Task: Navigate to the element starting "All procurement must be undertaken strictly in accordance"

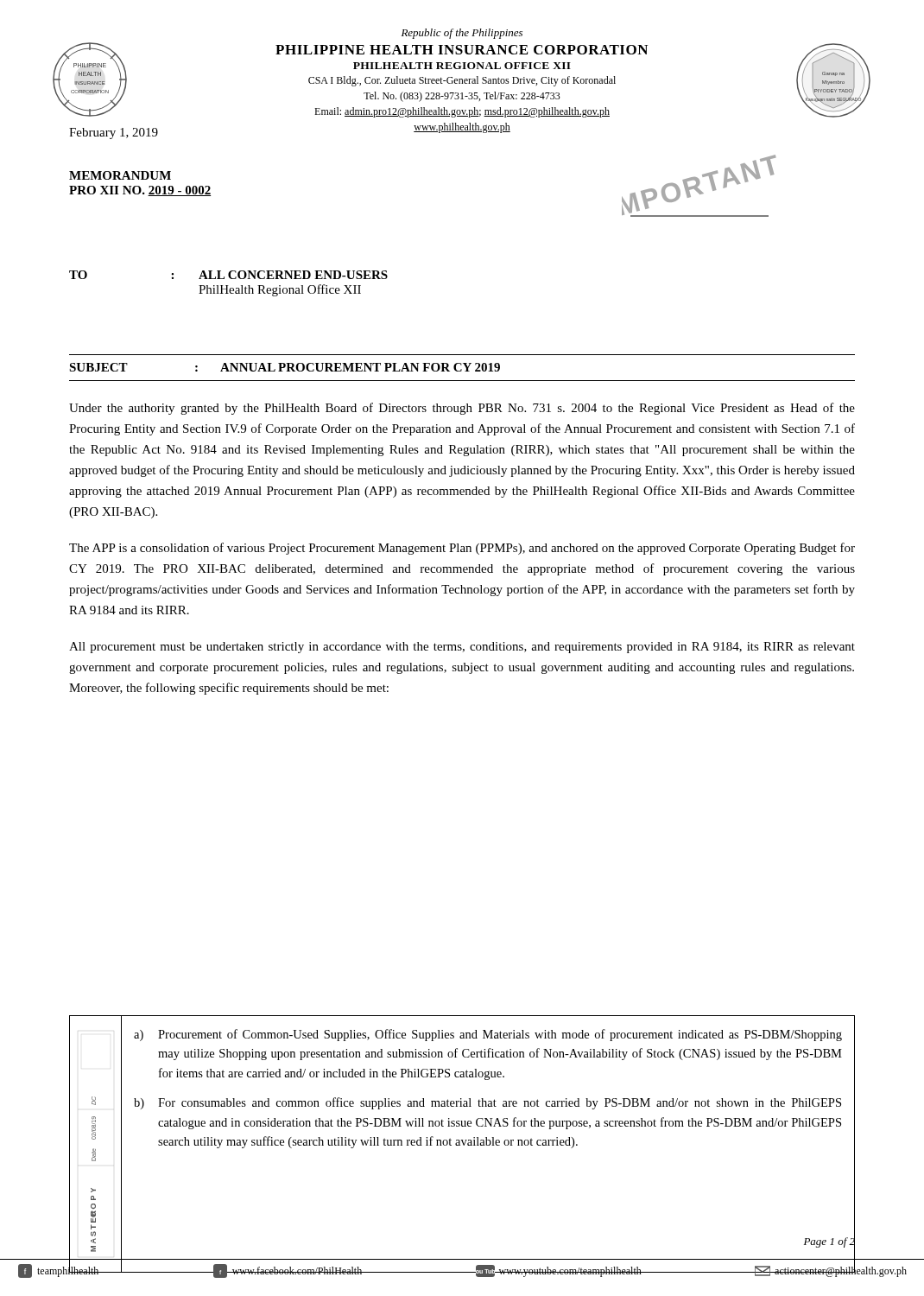Action: click(x=462, y=667)
